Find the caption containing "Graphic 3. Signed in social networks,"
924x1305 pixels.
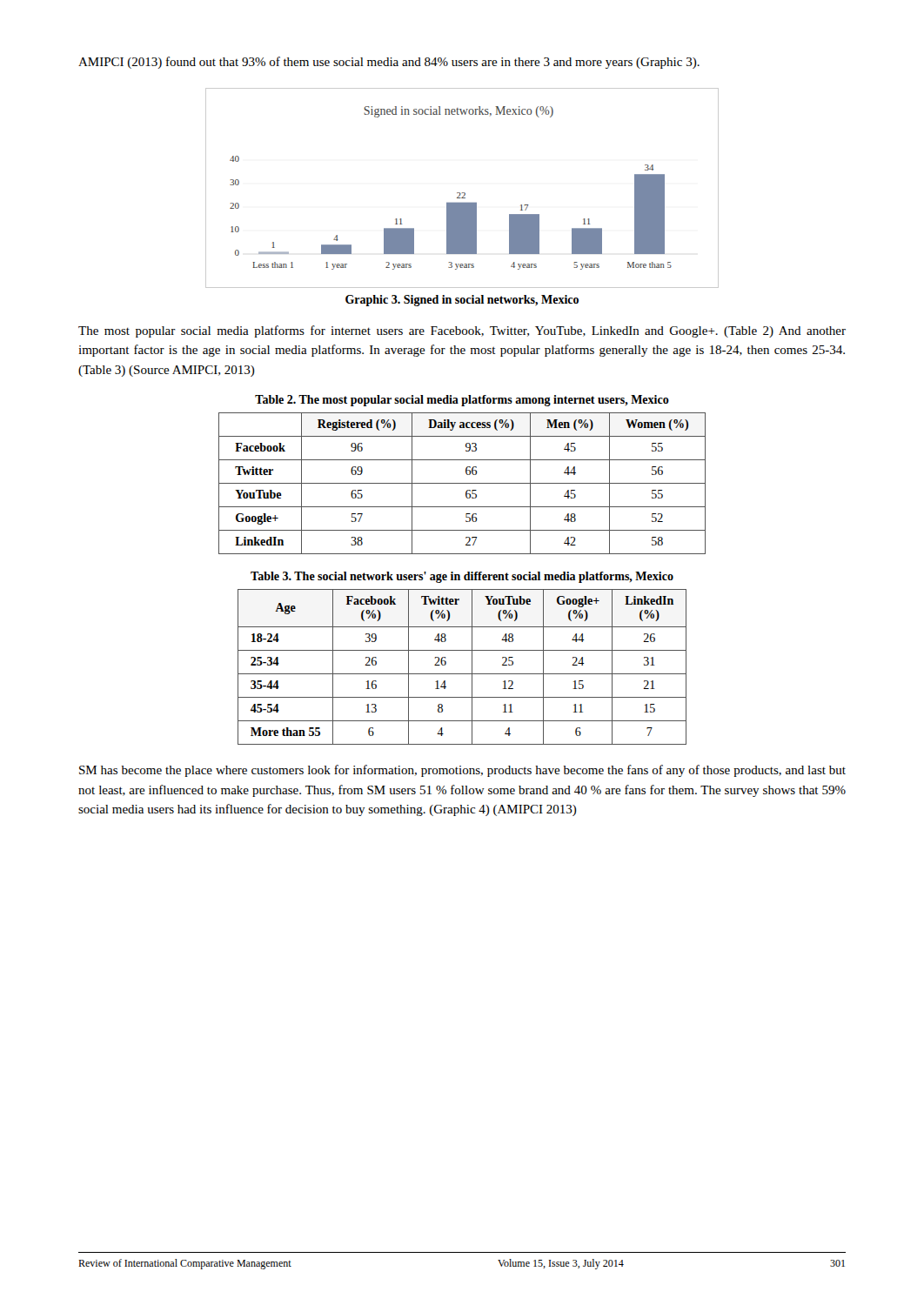tap(462, 299)
